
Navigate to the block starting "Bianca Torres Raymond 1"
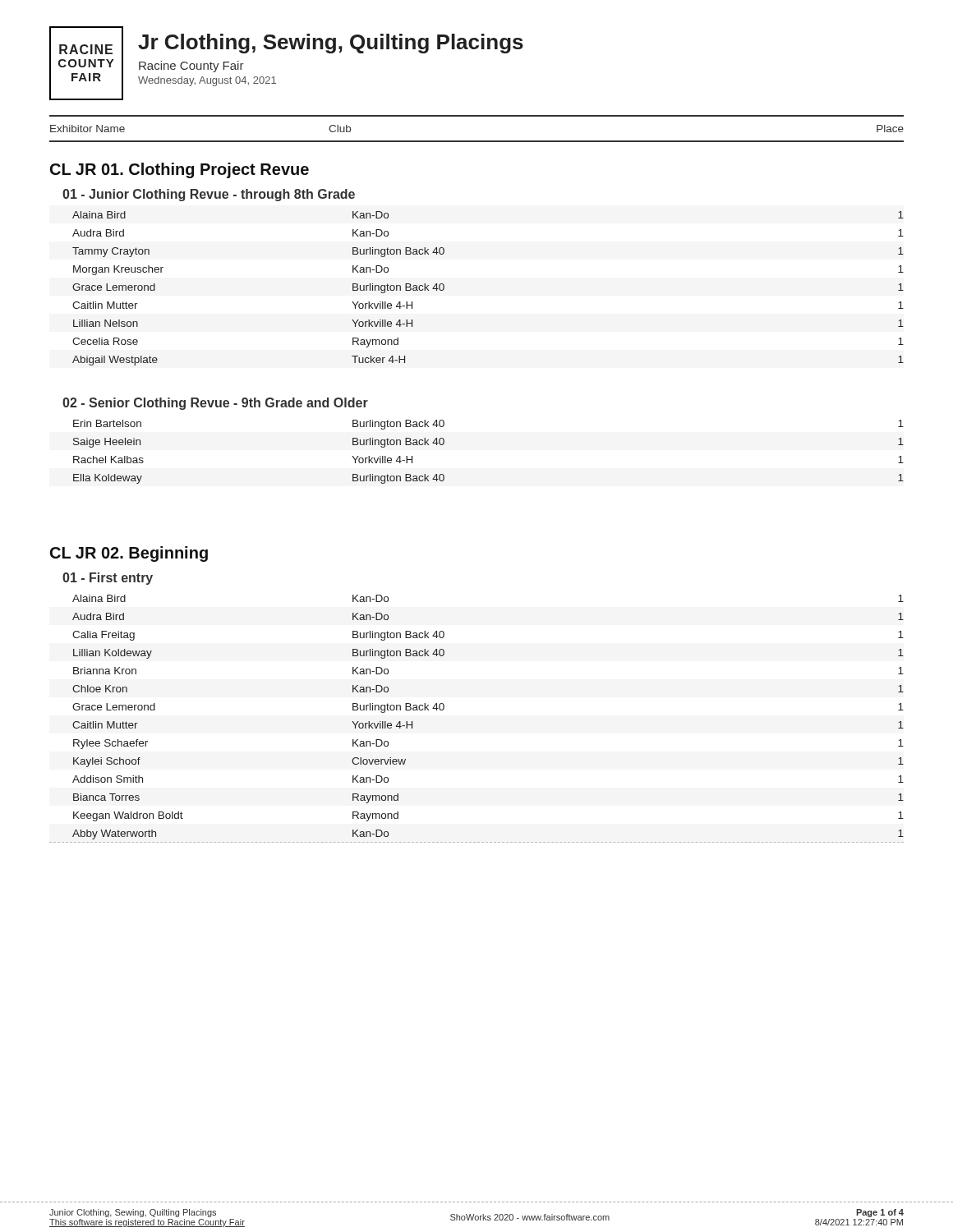pyautogui.click(x=103, y=798)
